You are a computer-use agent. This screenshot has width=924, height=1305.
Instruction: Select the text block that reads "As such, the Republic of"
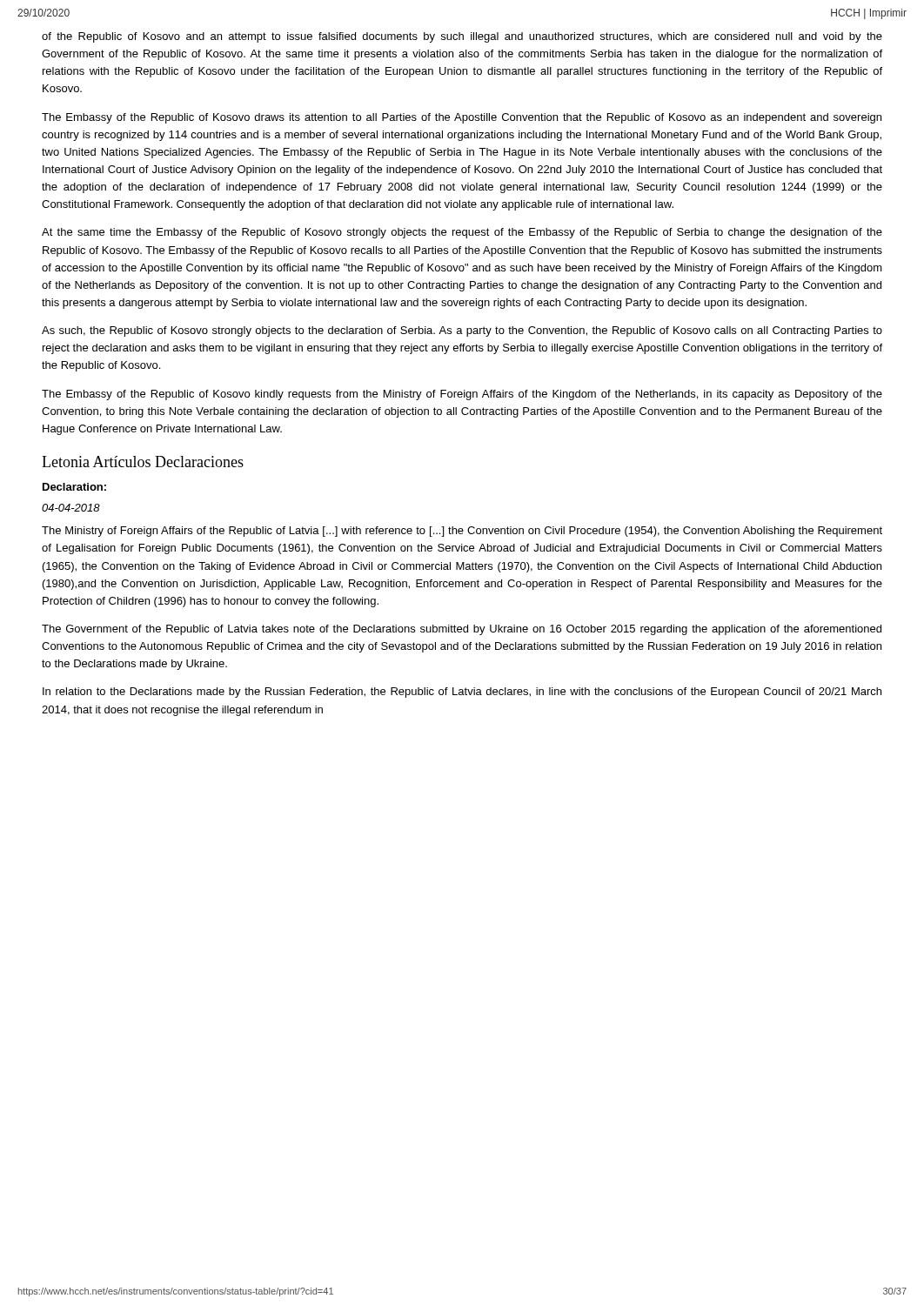pos(462,348)
